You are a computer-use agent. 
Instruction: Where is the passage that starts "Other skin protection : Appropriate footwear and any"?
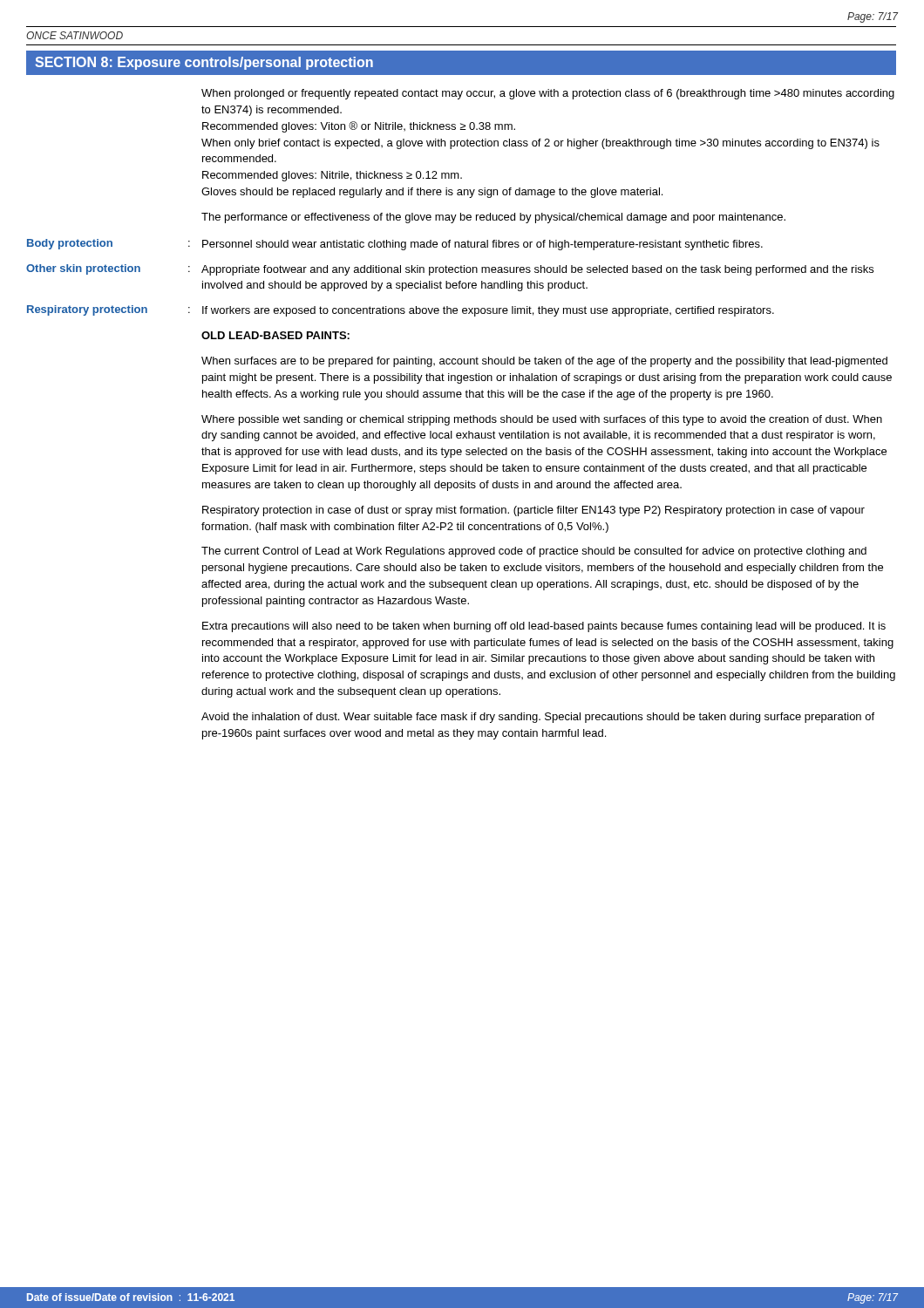point(461,278)
